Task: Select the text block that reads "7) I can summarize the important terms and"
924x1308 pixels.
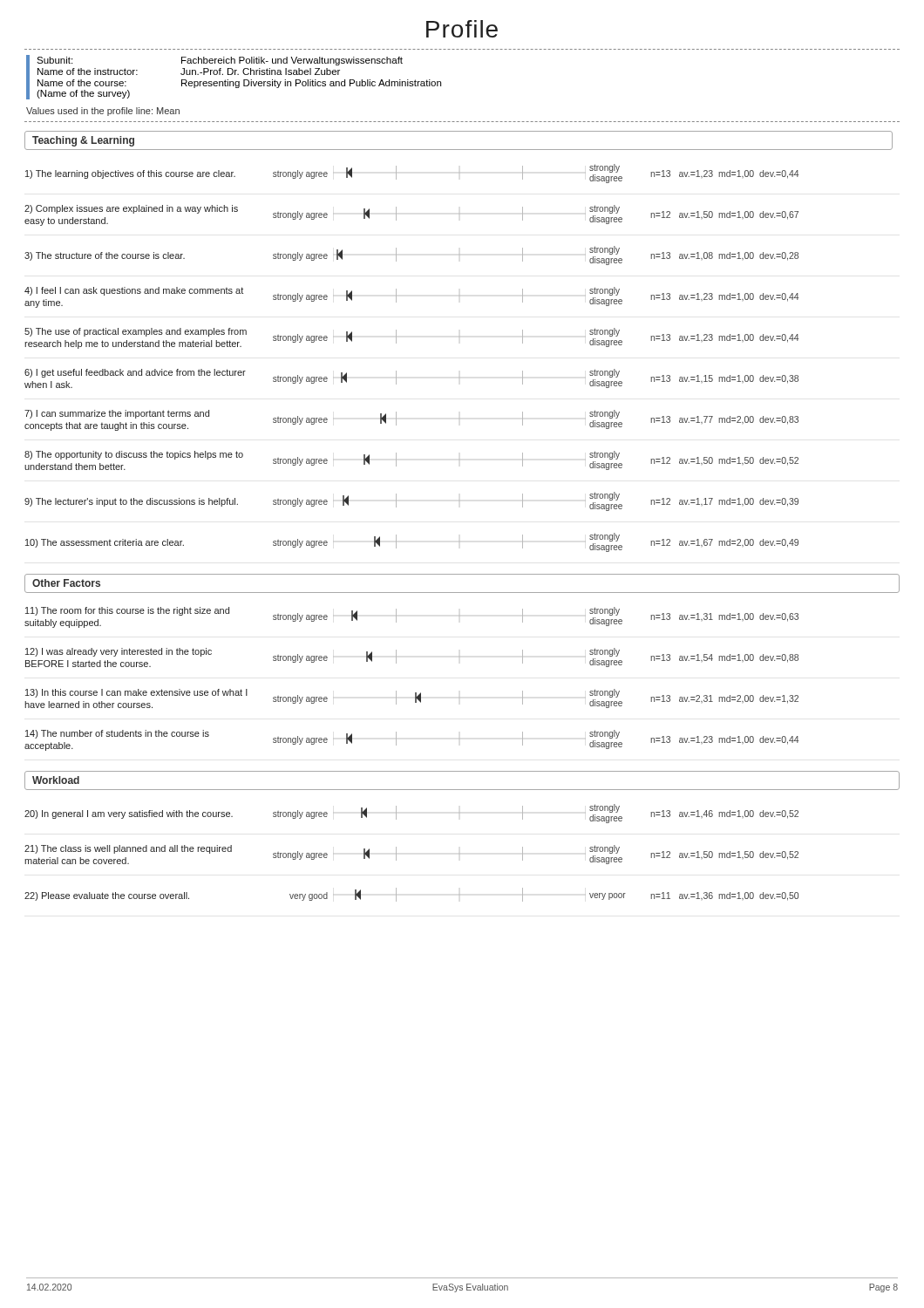Action: click(131, 422)
